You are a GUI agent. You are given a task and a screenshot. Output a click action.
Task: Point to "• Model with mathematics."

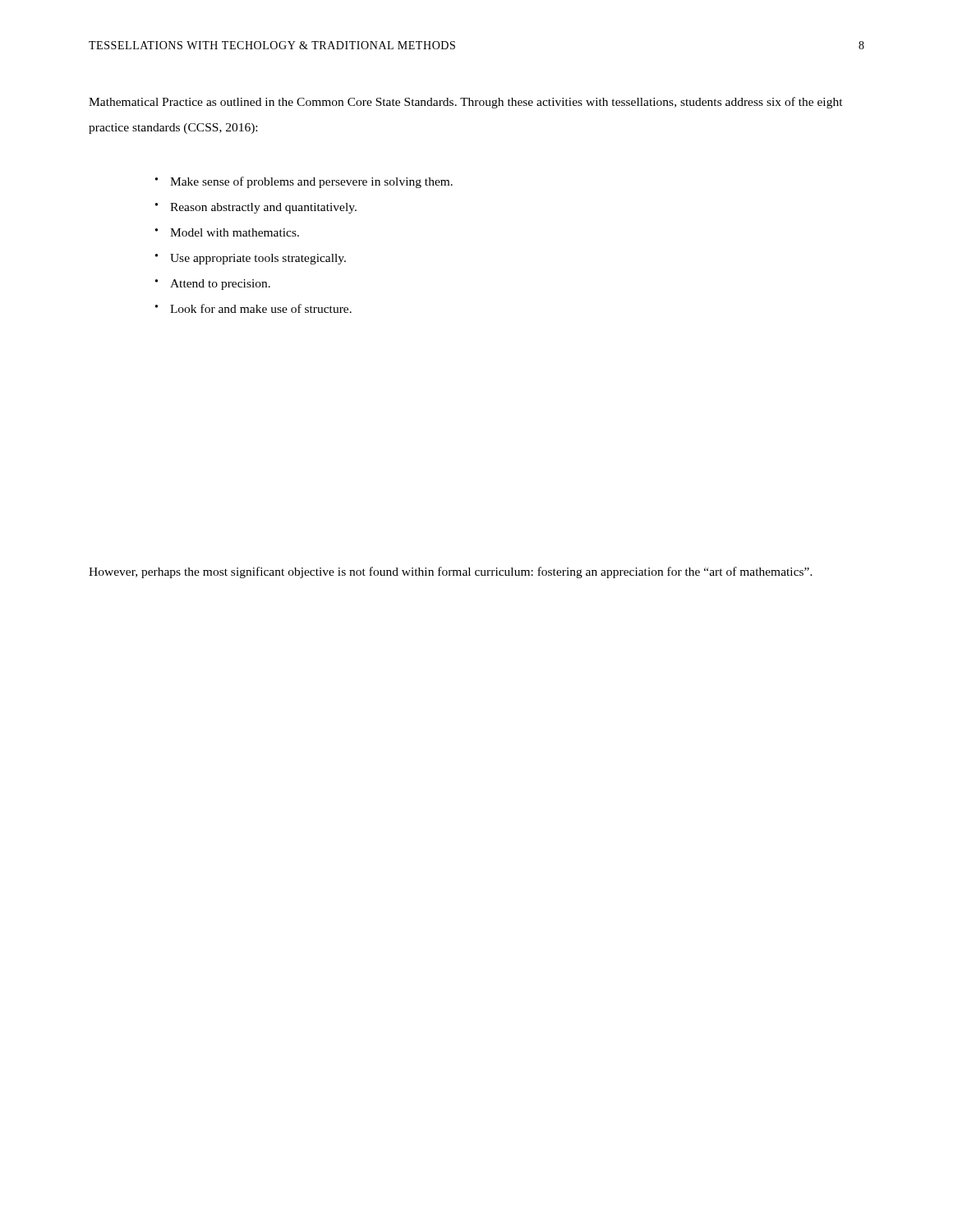pyautogui.click(x=227, y=232)
